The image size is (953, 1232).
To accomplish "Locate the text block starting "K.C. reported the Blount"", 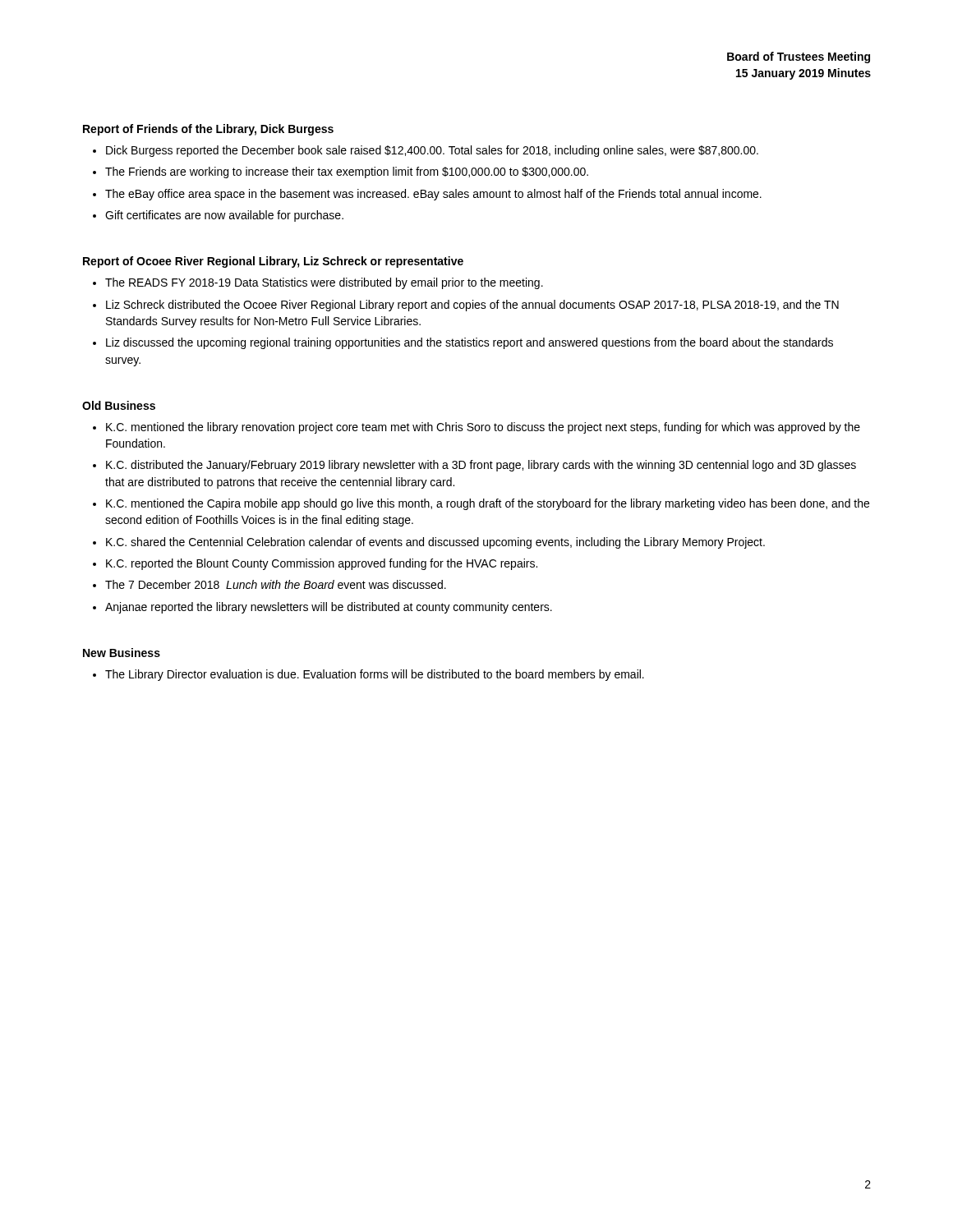I will tap(322, 563).
